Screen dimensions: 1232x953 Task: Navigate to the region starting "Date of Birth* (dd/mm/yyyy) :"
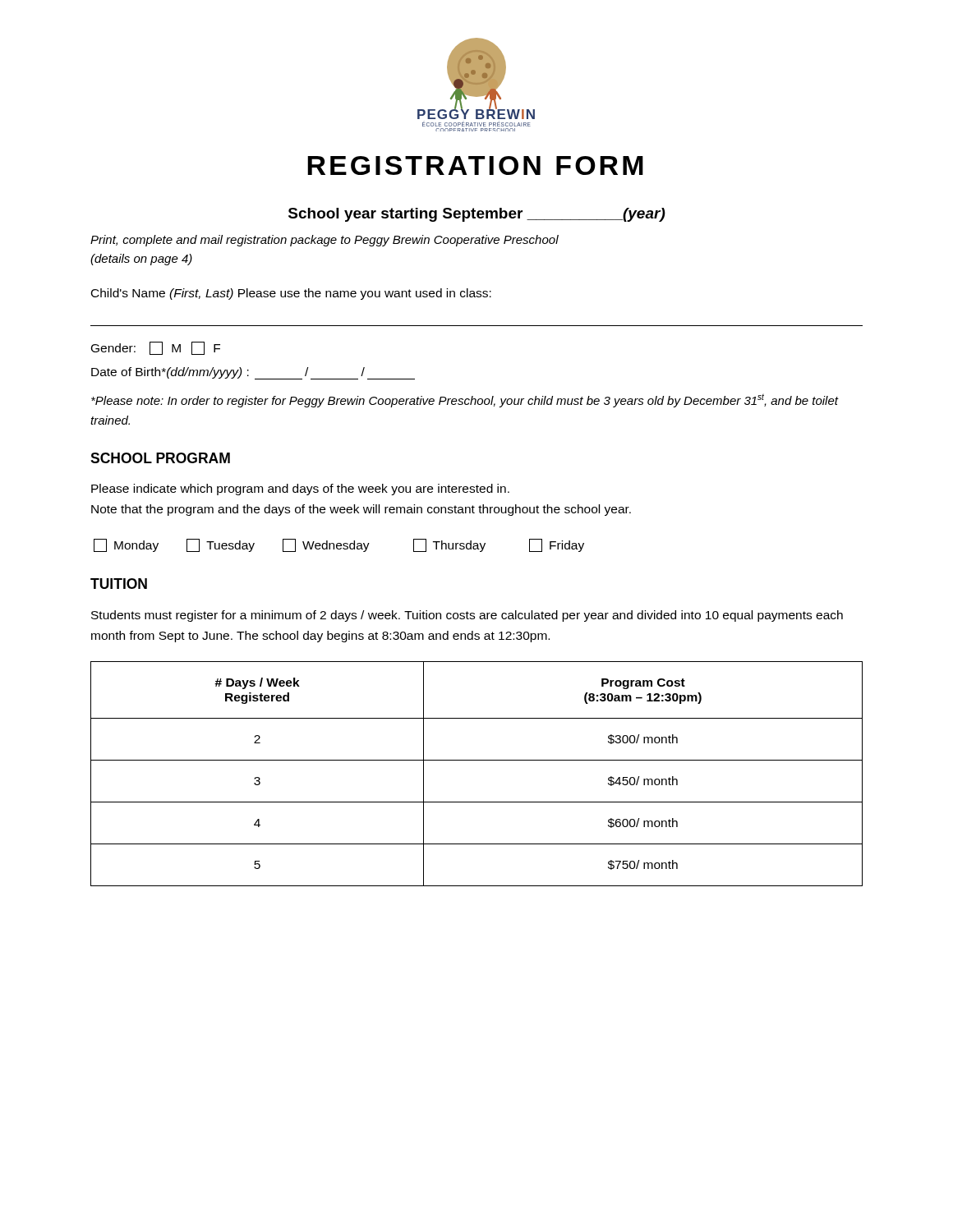[252, 372]
